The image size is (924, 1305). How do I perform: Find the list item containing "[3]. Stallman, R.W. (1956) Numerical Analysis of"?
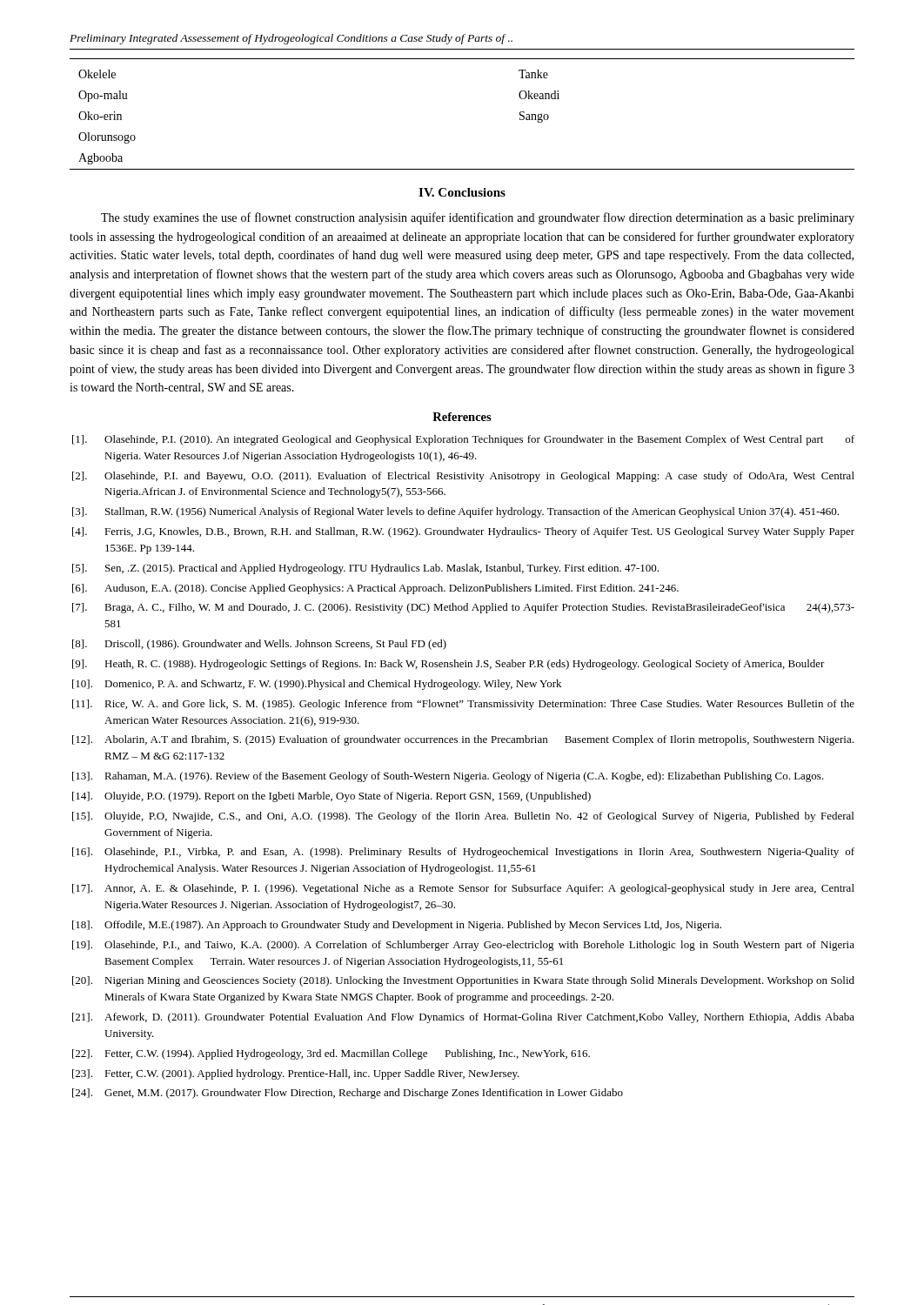coord(462,512)
